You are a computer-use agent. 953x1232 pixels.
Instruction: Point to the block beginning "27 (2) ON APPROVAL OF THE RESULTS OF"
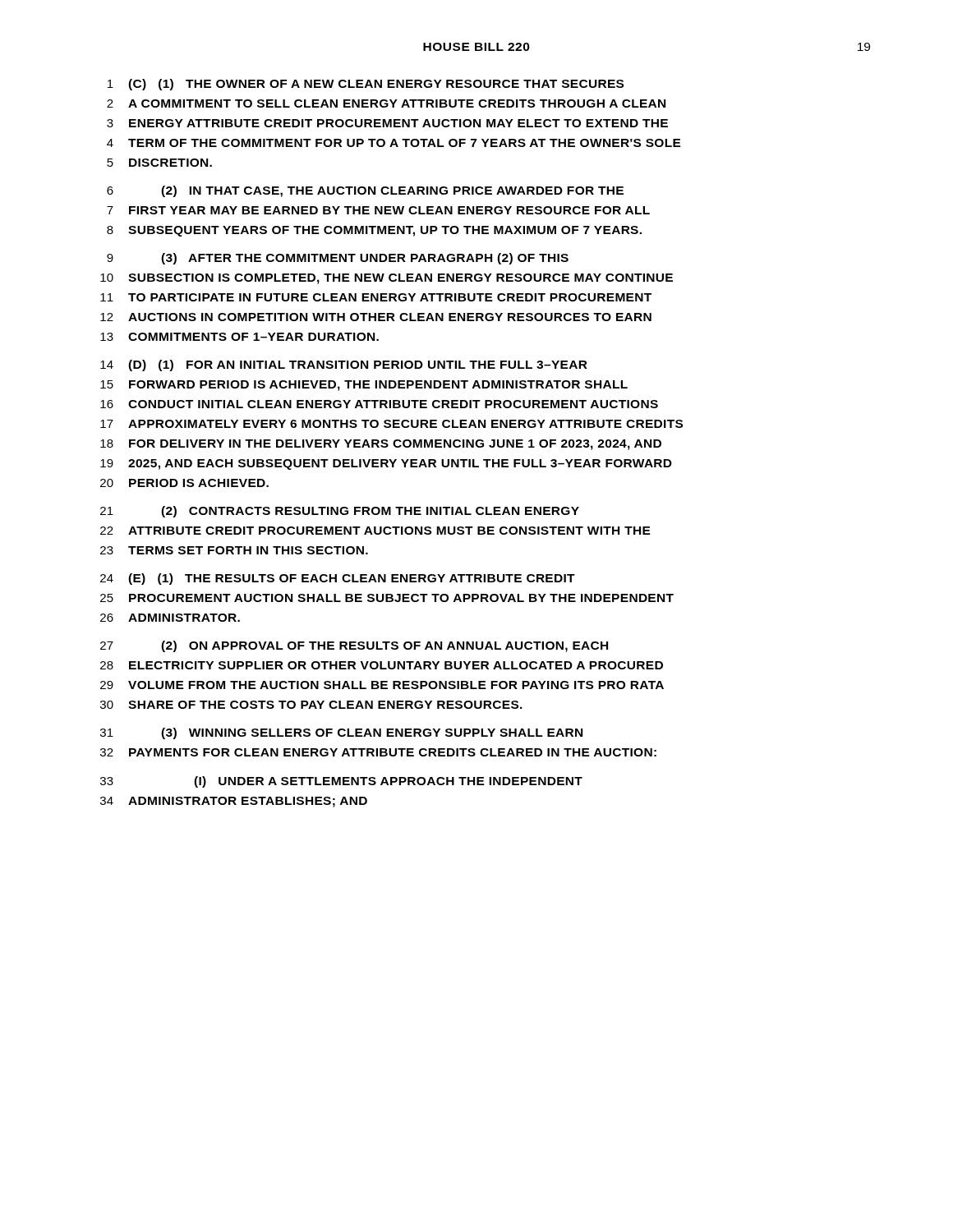pos(476,676)
